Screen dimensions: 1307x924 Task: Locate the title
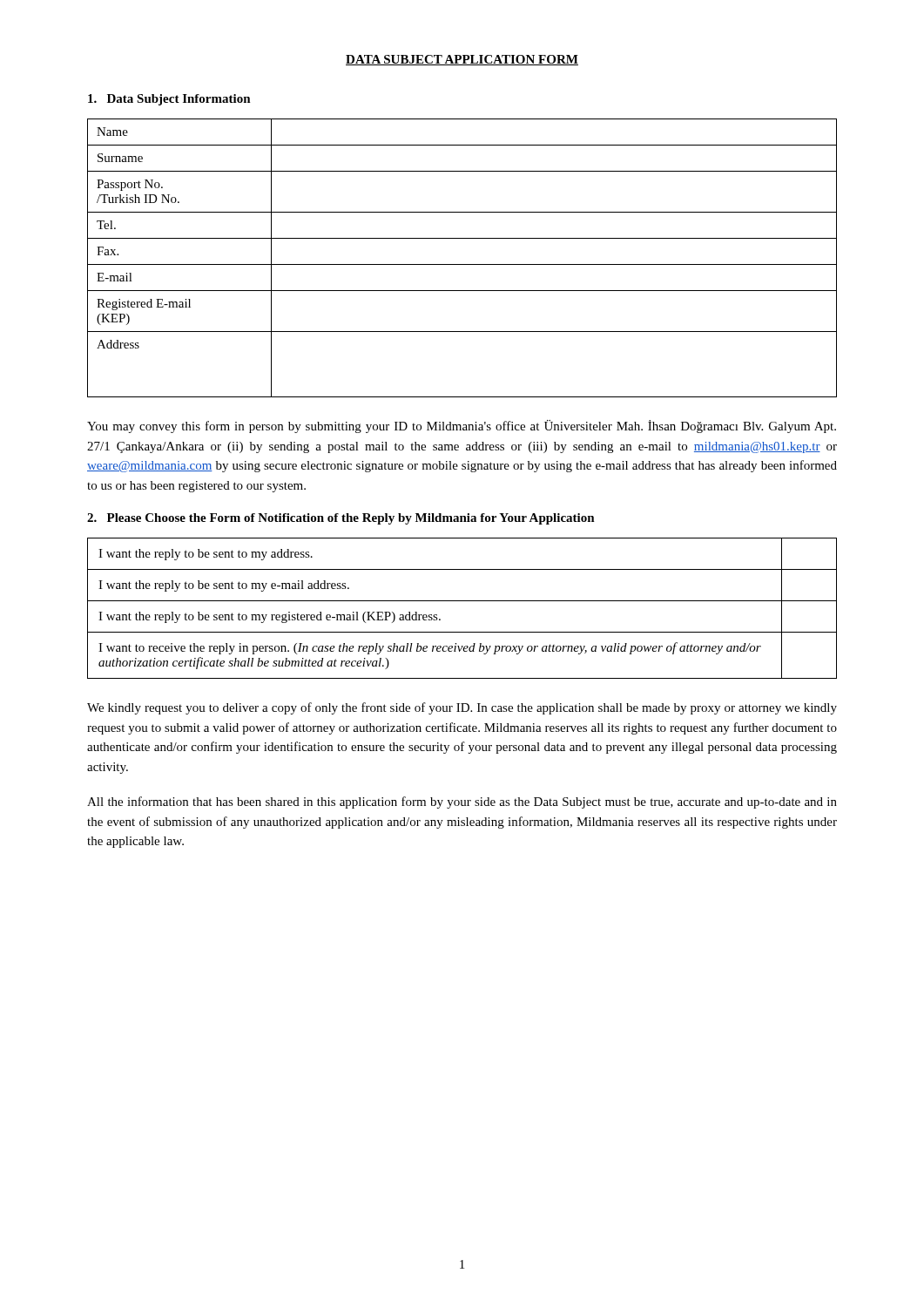(462, 59)
